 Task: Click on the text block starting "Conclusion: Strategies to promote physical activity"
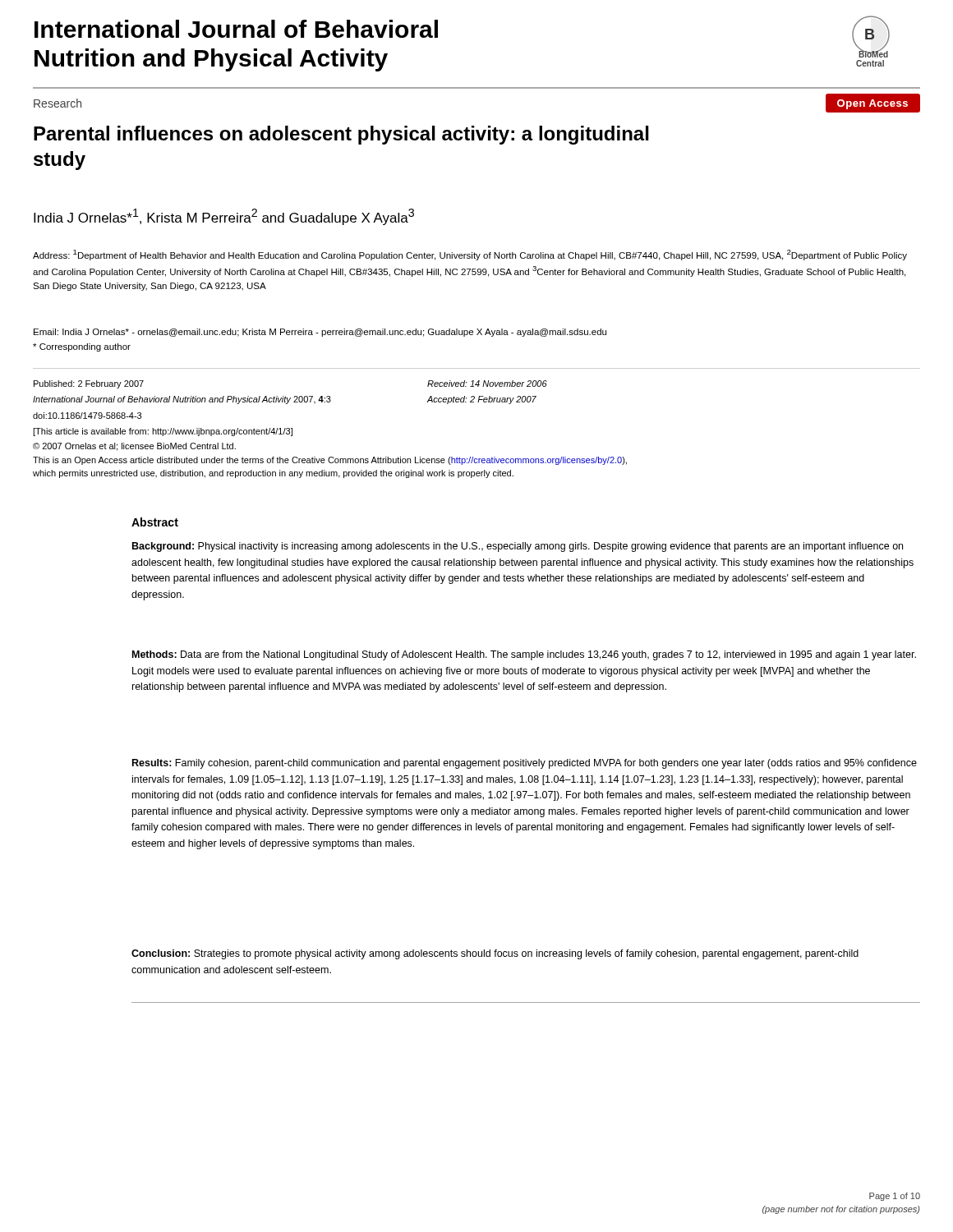pos(495,962)
